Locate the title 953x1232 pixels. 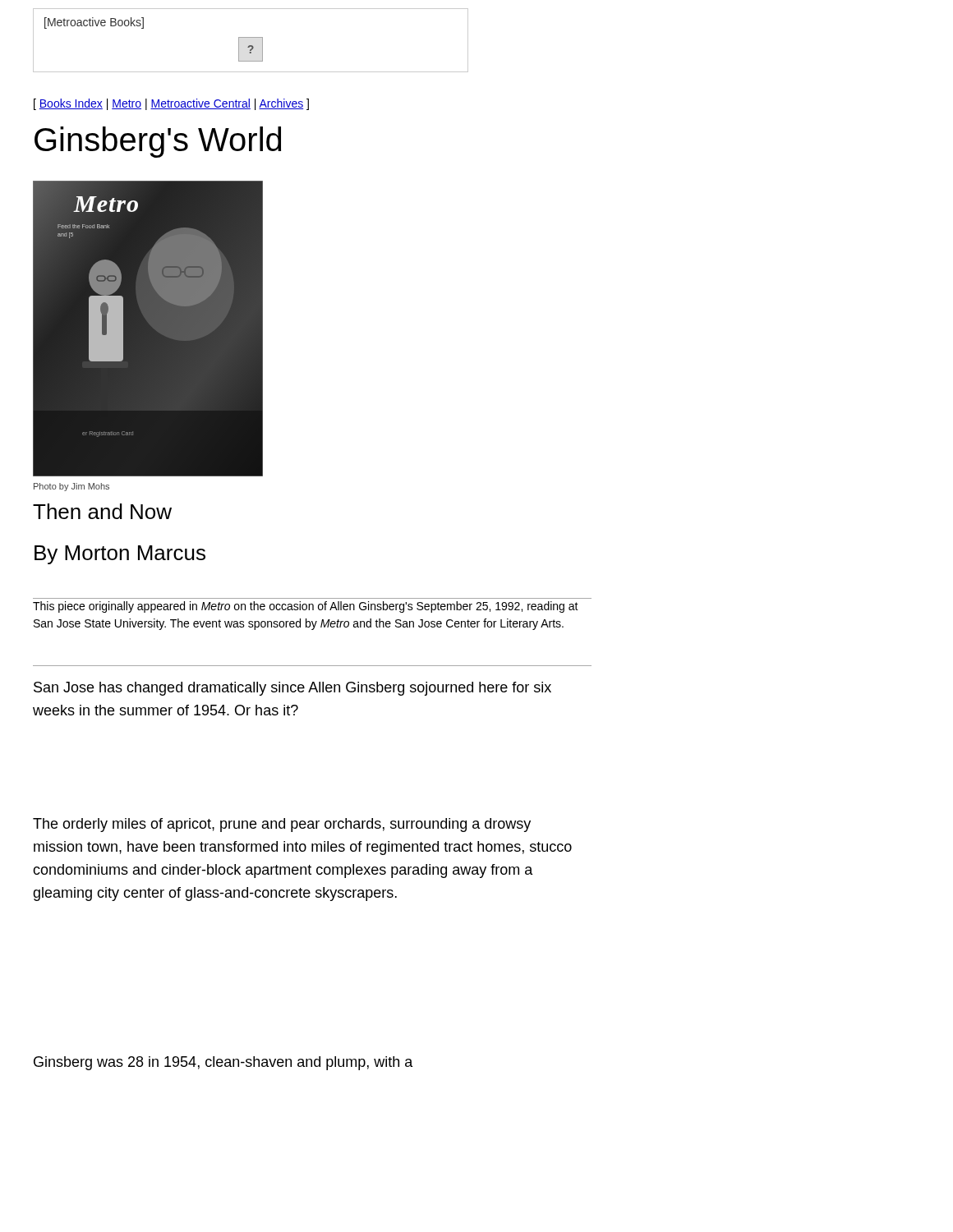pyautogui.click(x=158, y=140)
